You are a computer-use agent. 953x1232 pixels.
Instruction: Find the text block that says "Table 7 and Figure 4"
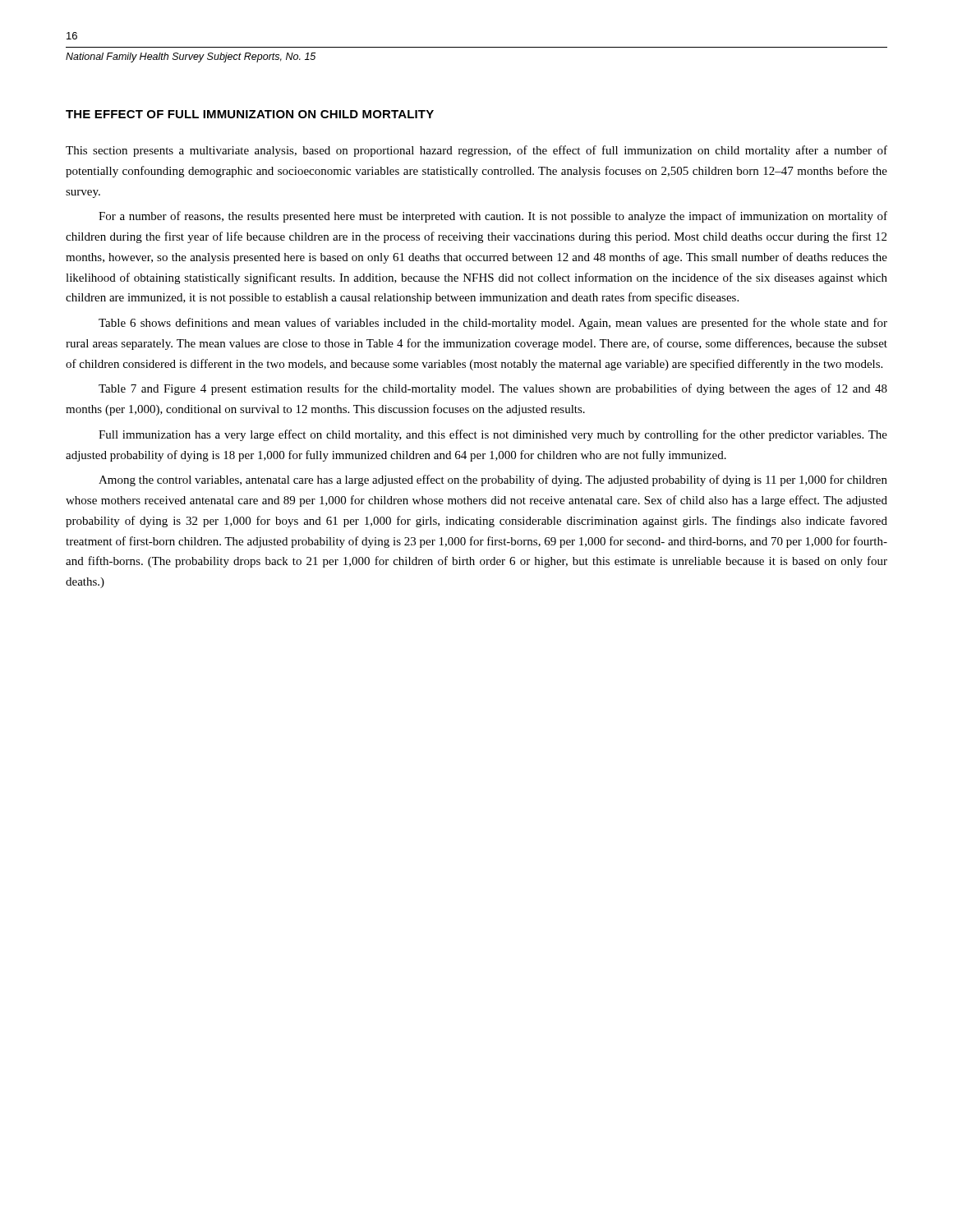pyautogui.click(x=476, y=399)
